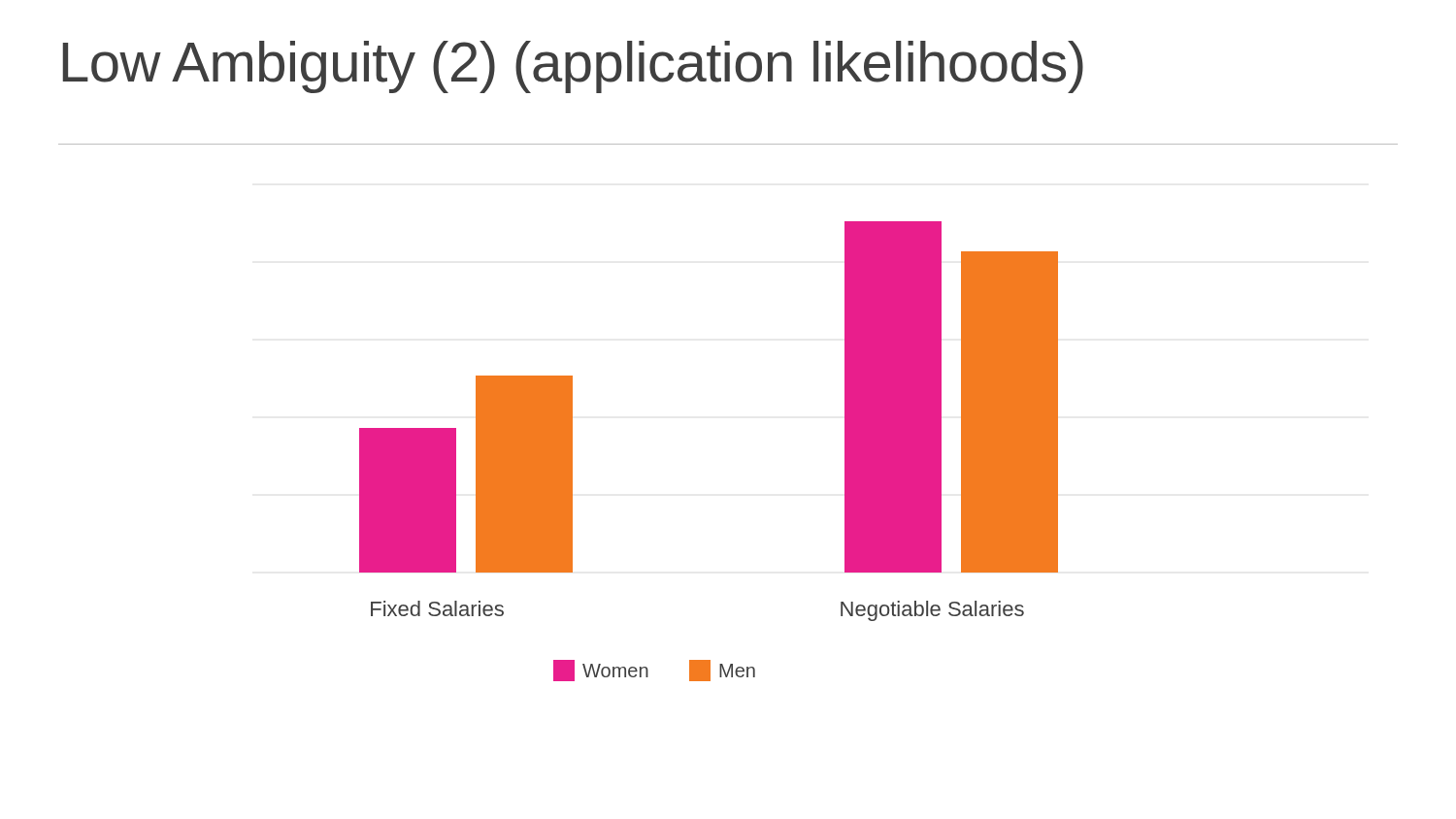Locate a grouped bar chart
The image size is (1456, 819).
(x=728, y=456)
